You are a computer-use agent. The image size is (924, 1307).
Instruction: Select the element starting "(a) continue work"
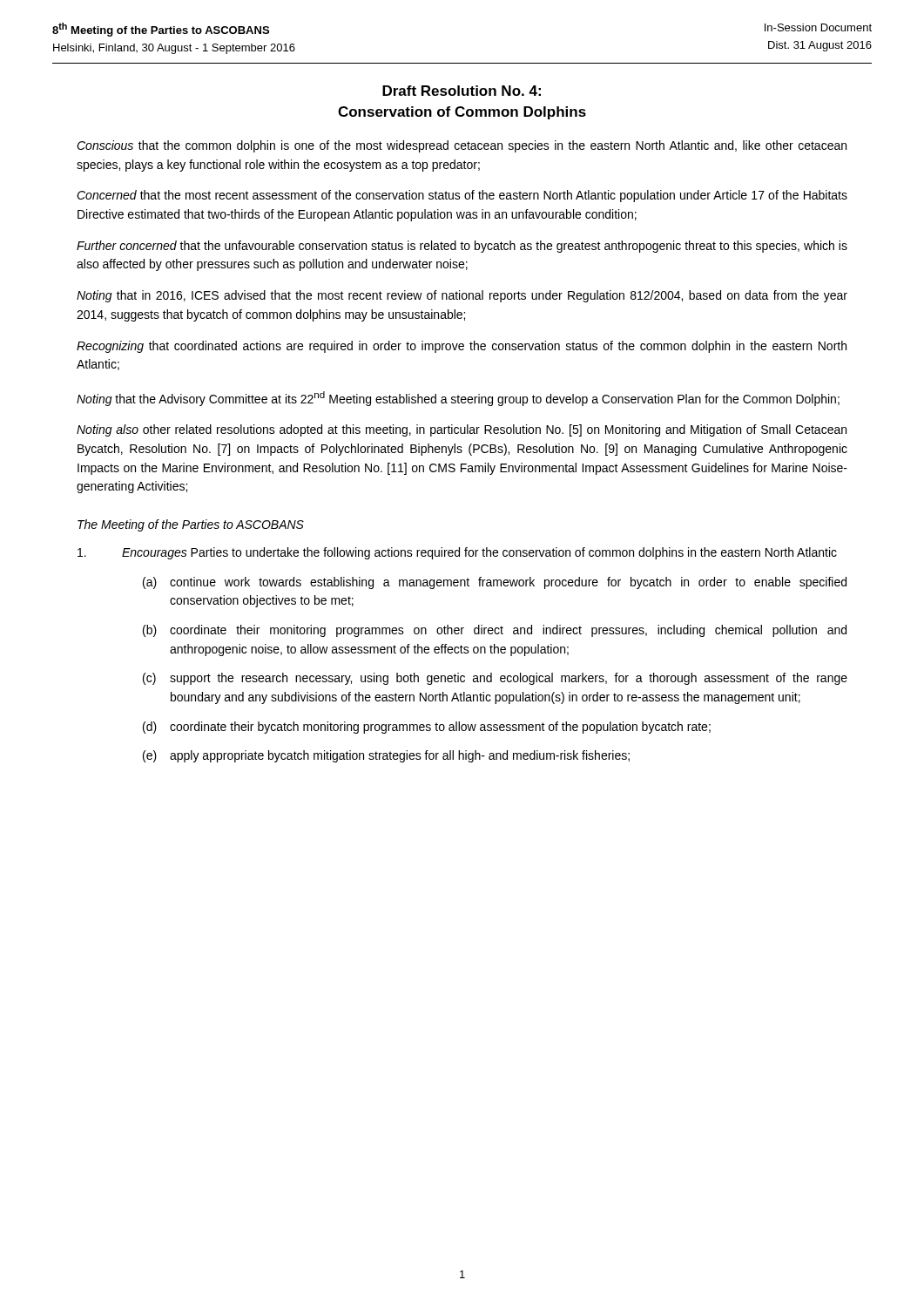tap(495, 592)
